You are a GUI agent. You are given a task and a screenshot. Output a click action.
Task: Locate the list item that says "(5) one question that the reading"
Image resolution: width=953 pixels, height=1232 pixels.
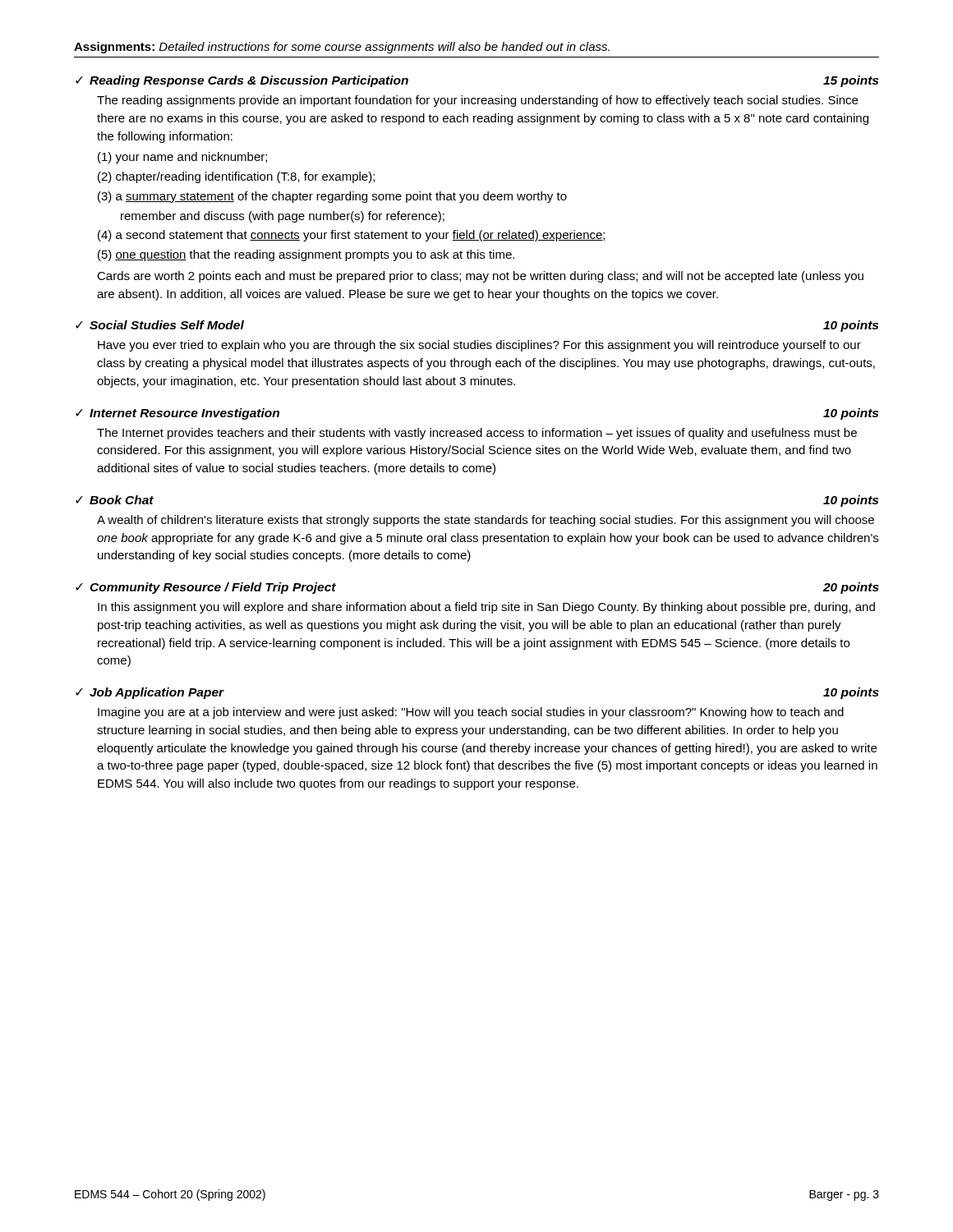point(306,254)
